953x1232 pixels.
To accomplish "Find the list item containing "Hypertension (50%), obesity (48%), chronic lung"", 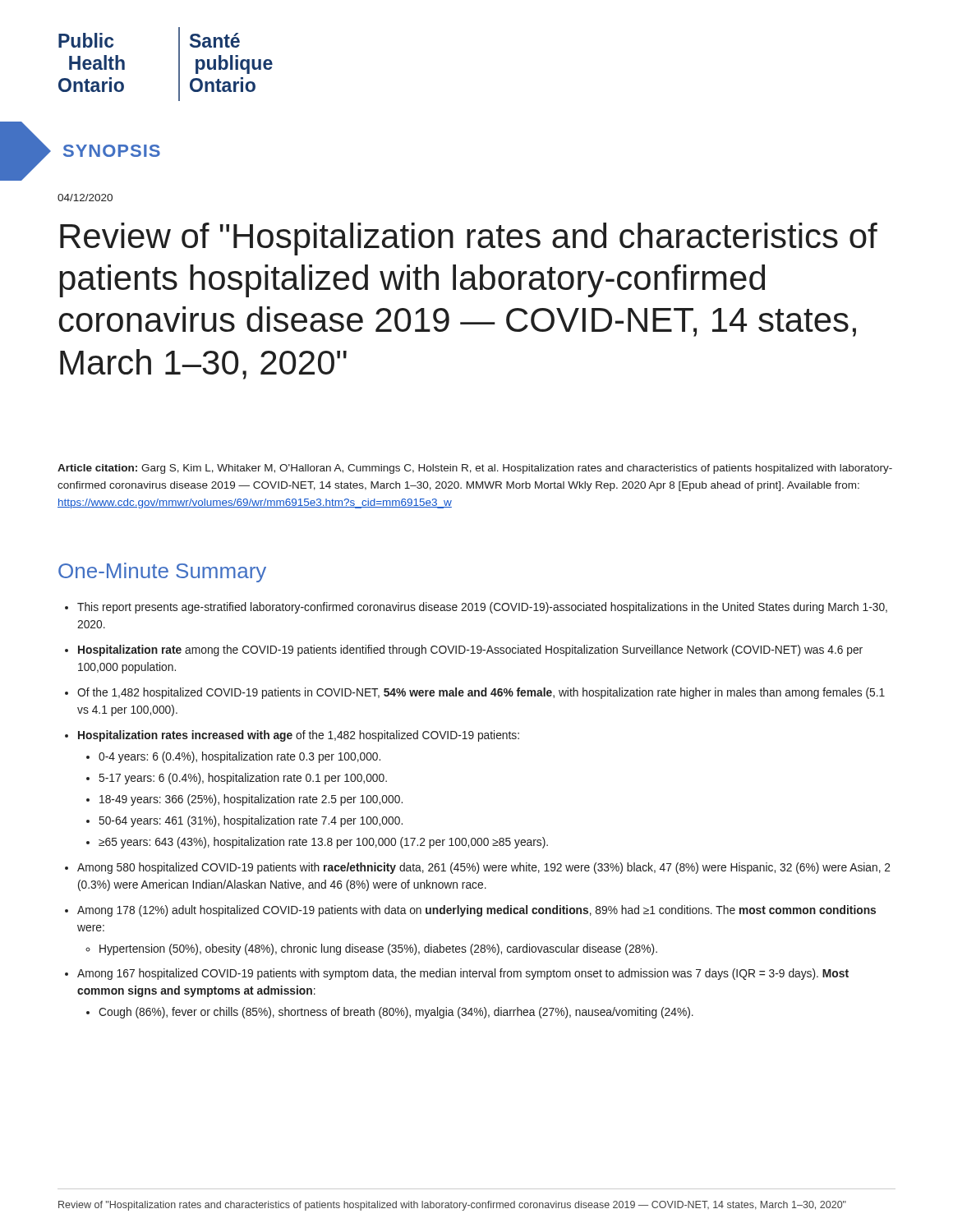I will click(x=378, y=949).
